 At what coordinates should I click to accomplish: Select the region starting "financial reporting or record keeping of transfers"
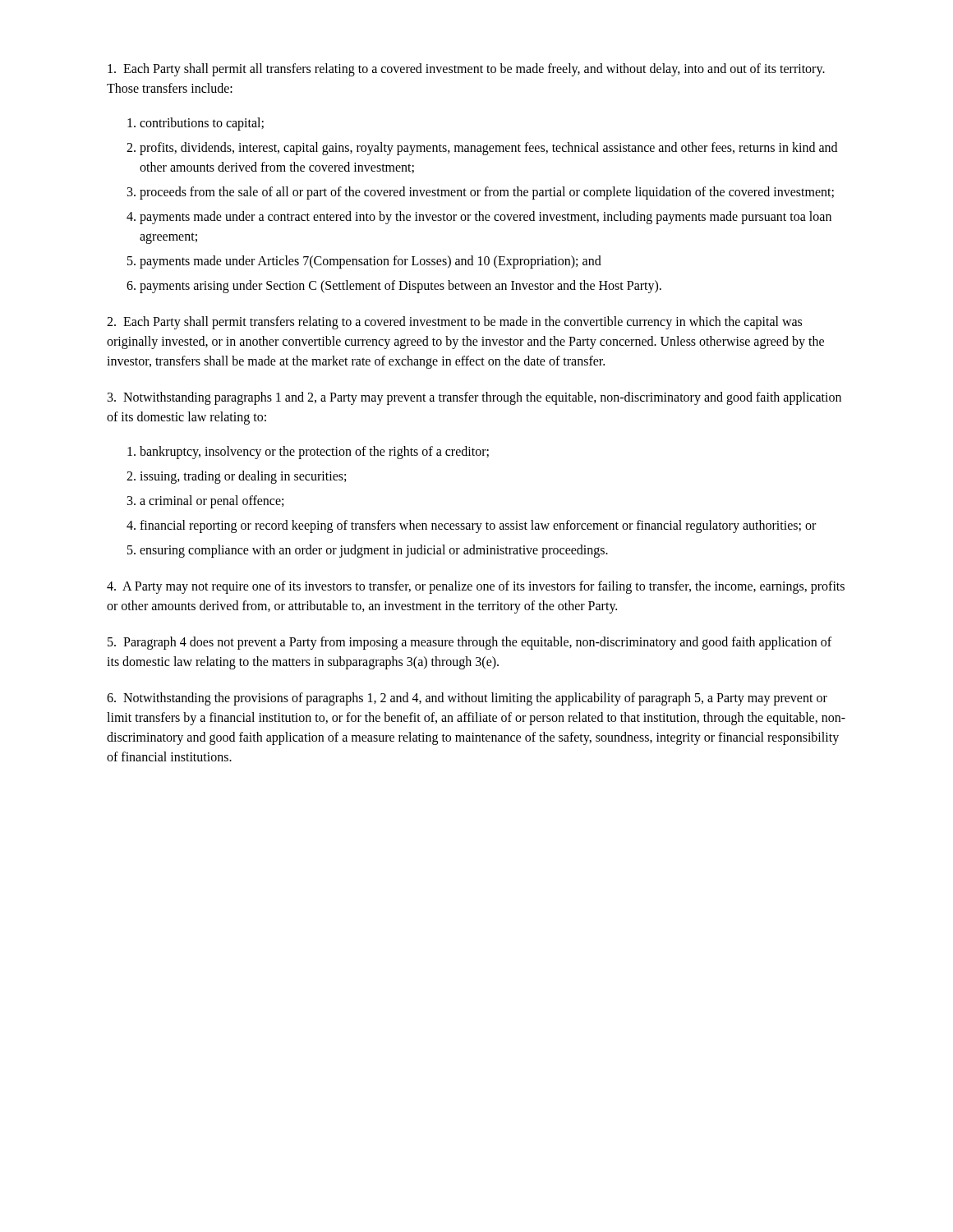coord(478,525)
